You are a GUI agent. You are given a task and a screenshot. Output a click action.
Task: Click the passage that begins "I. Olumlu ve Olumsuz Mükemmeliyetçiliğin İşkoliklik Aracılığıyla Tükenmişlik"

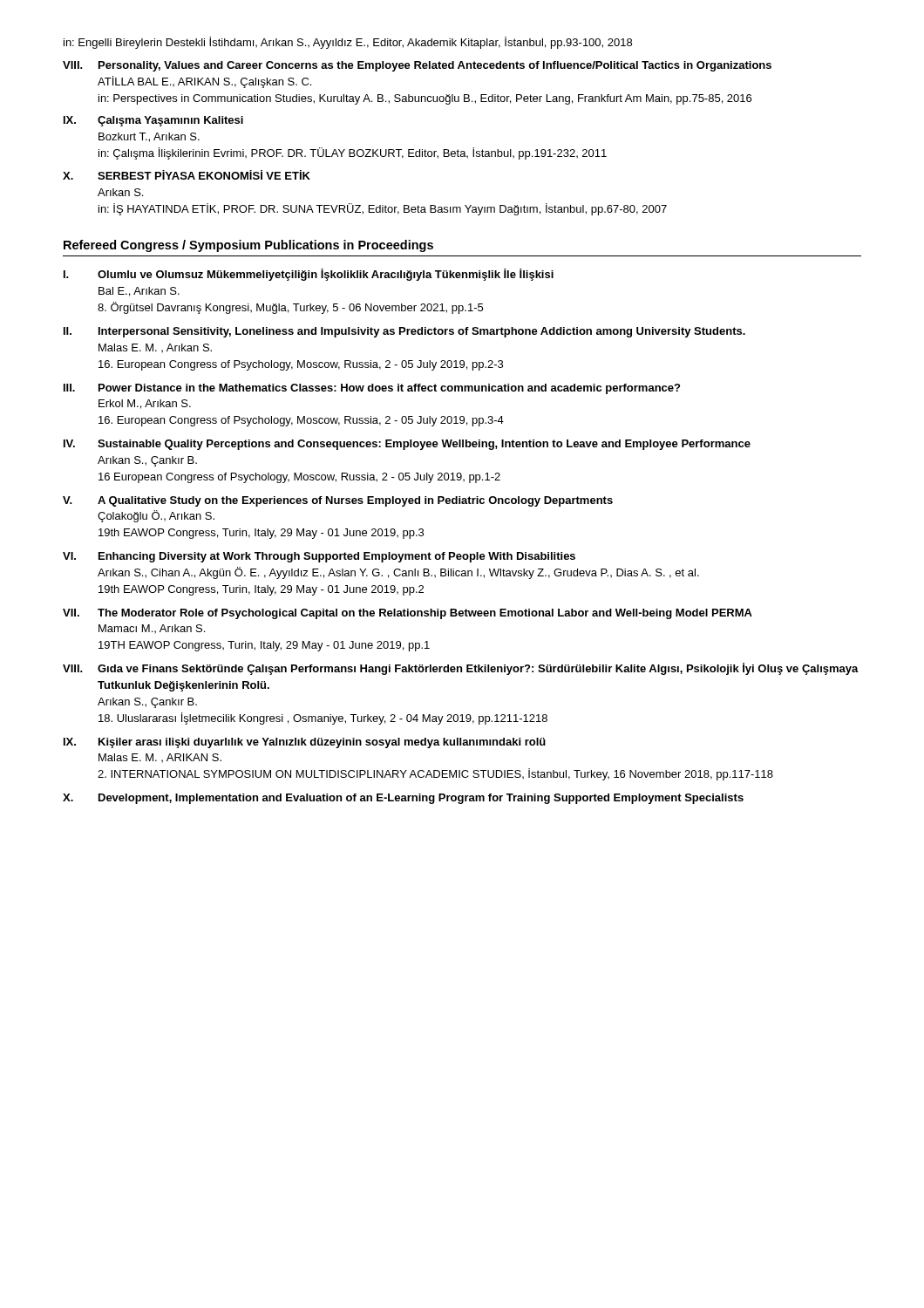pyautogui.click(x=309, y=275)
